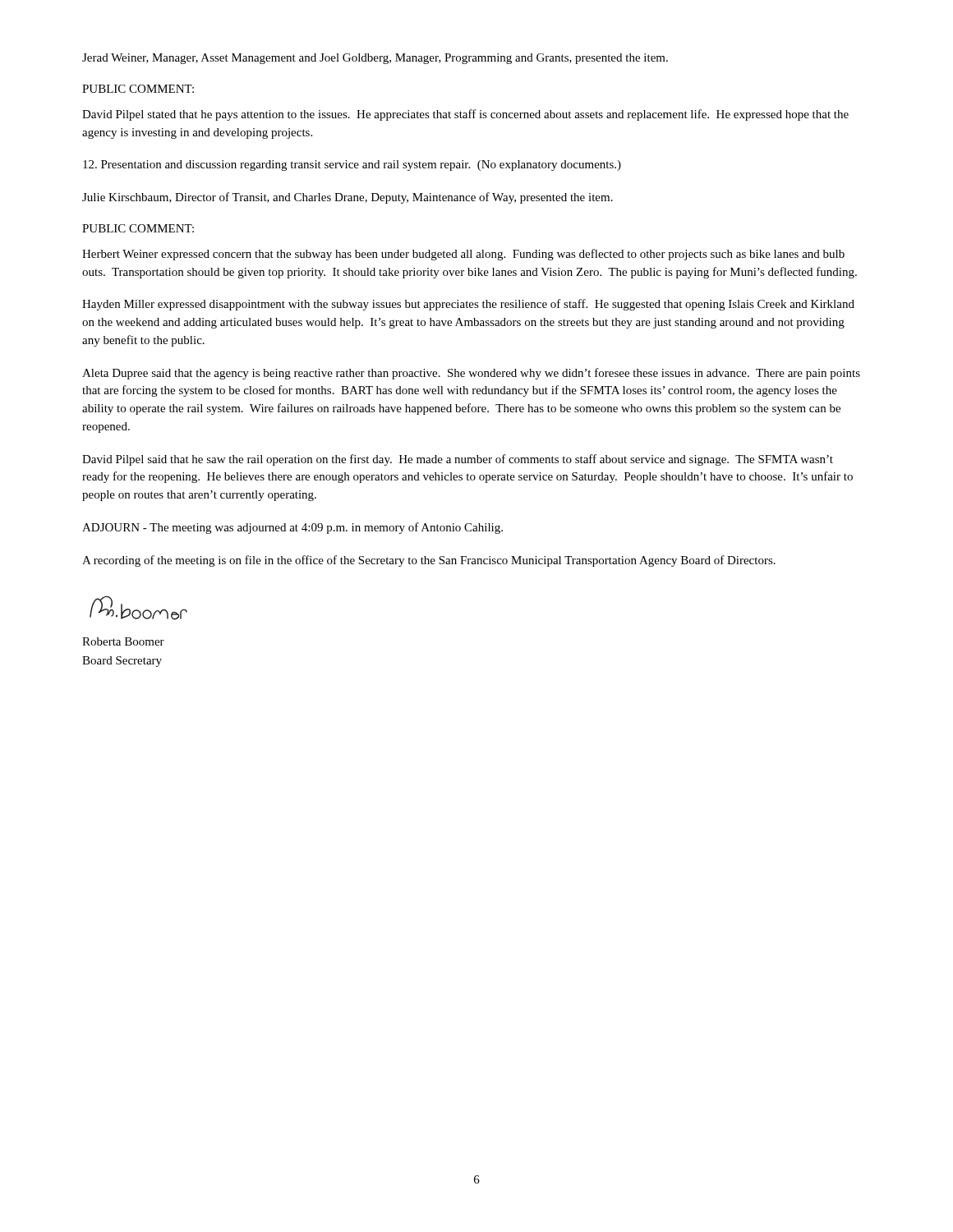Select the text block containing "Presentation and discussion regarding transit"
This screenshot has width=953, height=1232.
pos(352,164)
